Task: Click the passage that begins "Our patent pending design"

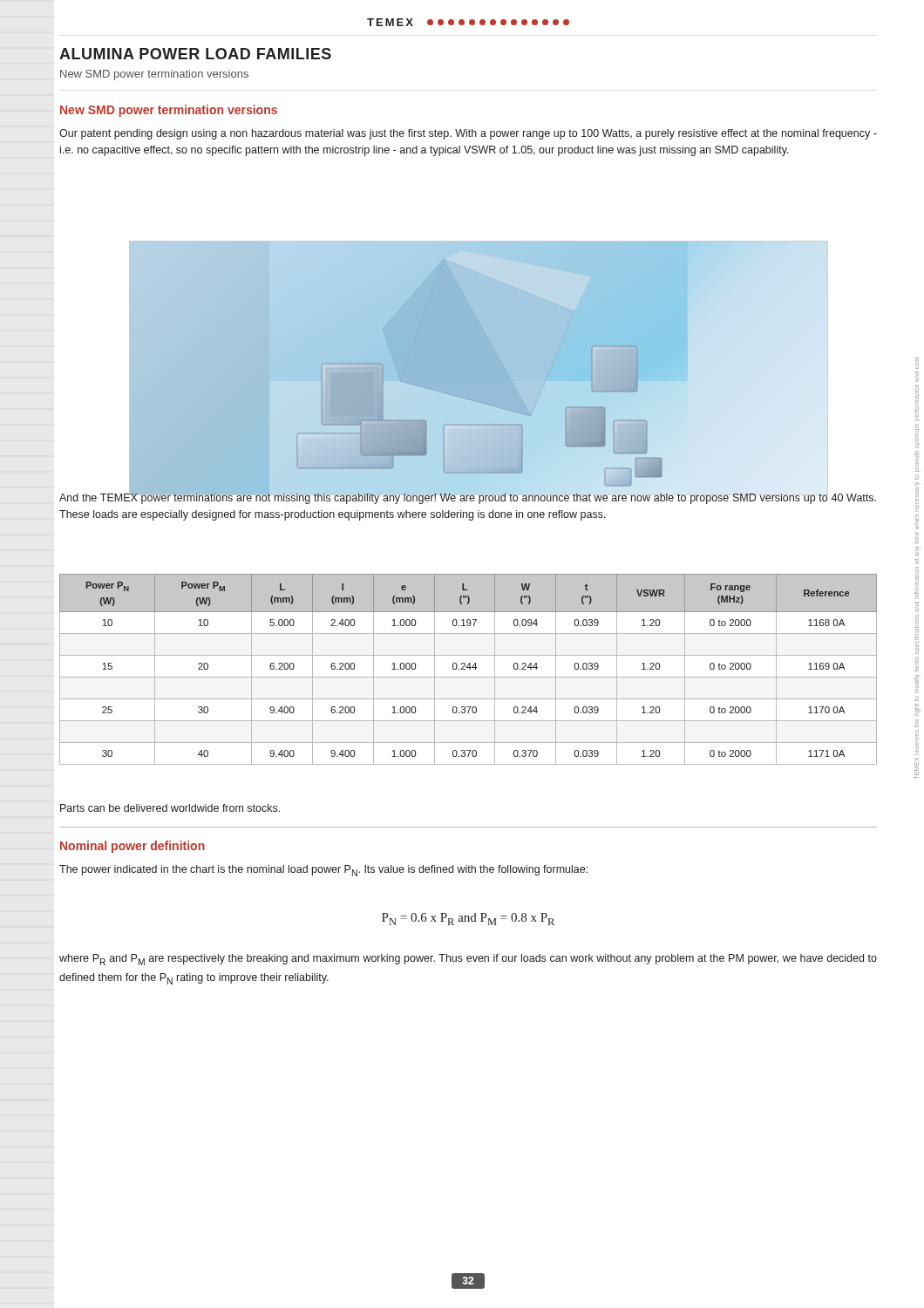Action: [468, 142]
